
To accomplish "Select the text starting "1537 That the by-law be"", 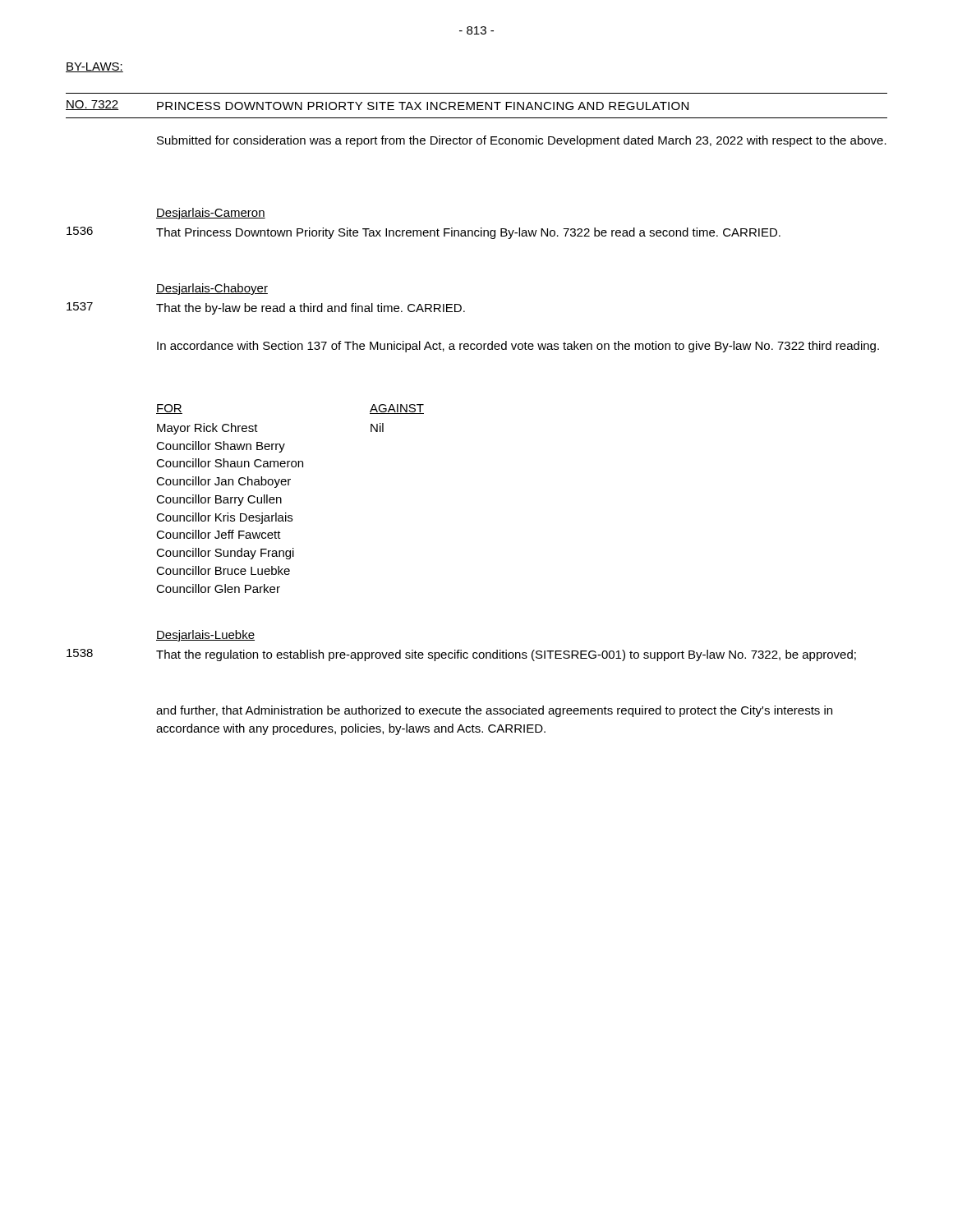I will tap(266, 308).
